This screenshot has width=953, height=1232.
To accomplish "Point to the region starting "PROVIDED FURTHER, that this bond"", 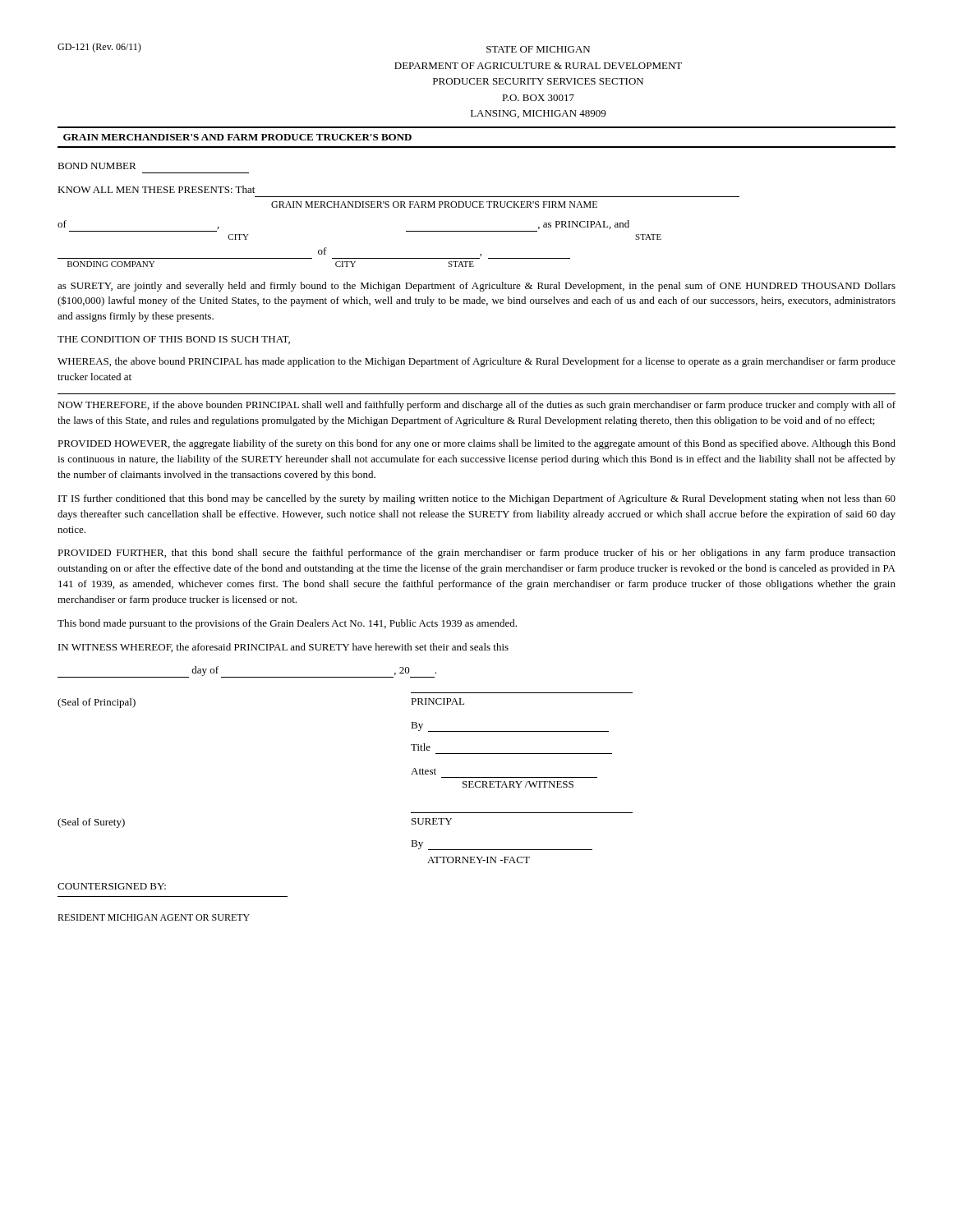I will (x=476, y=576).
